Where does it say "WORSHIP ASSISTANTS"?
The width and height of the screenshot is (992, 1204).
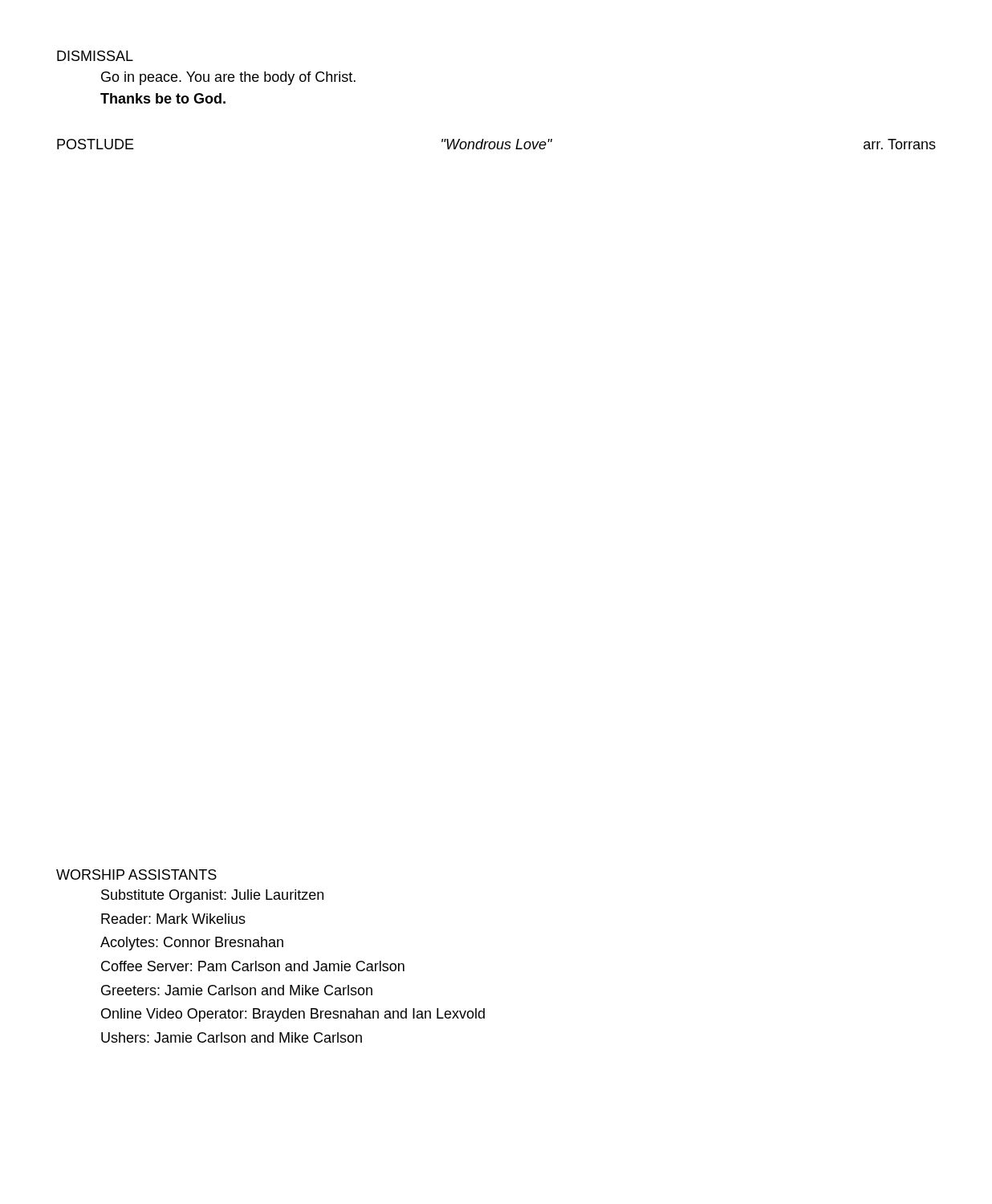tap(137, 875)
